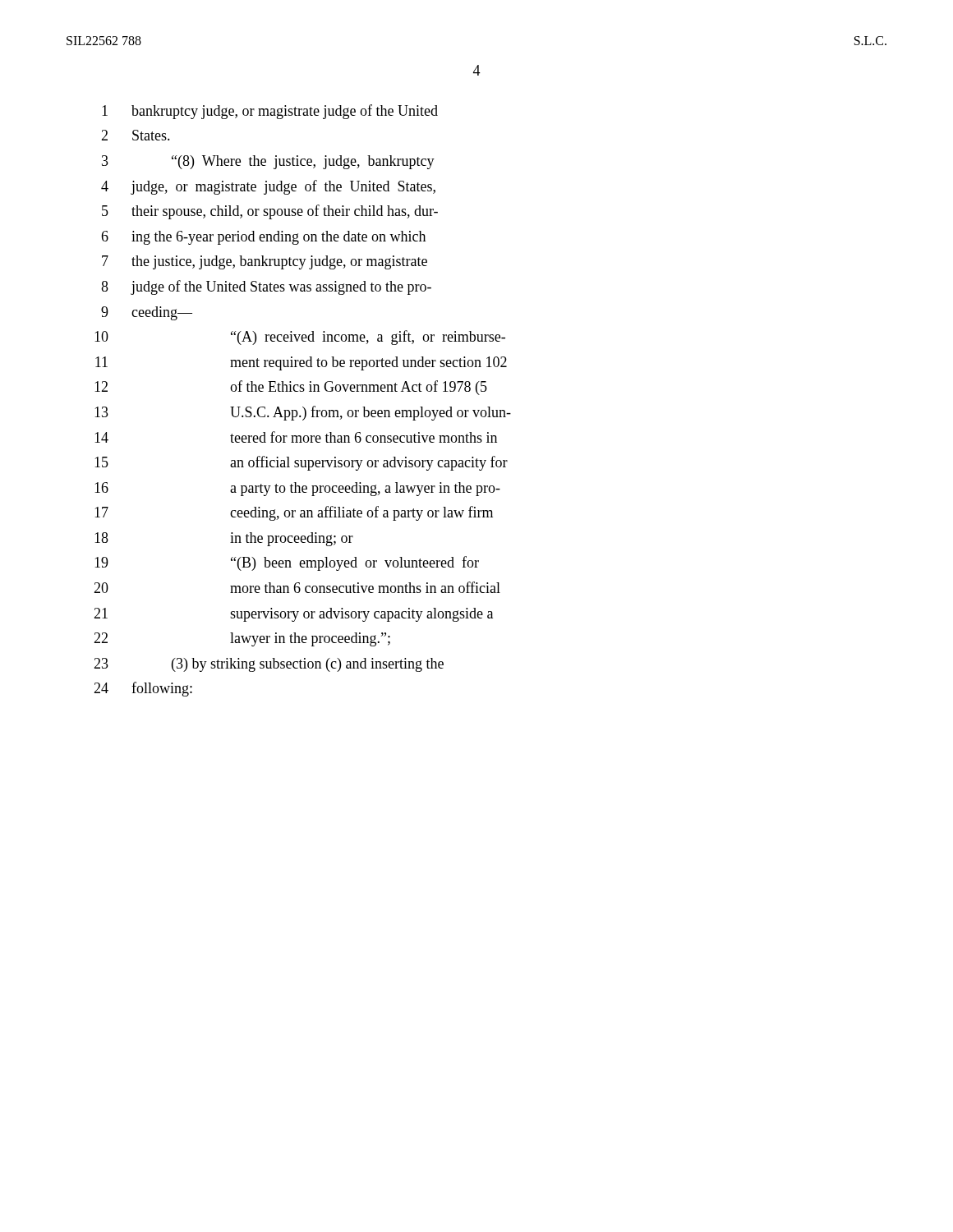The image size is (953, 1232).
Task: Click the passage that begins "11 ment required to be reported under section"
Action: [476, 362]
